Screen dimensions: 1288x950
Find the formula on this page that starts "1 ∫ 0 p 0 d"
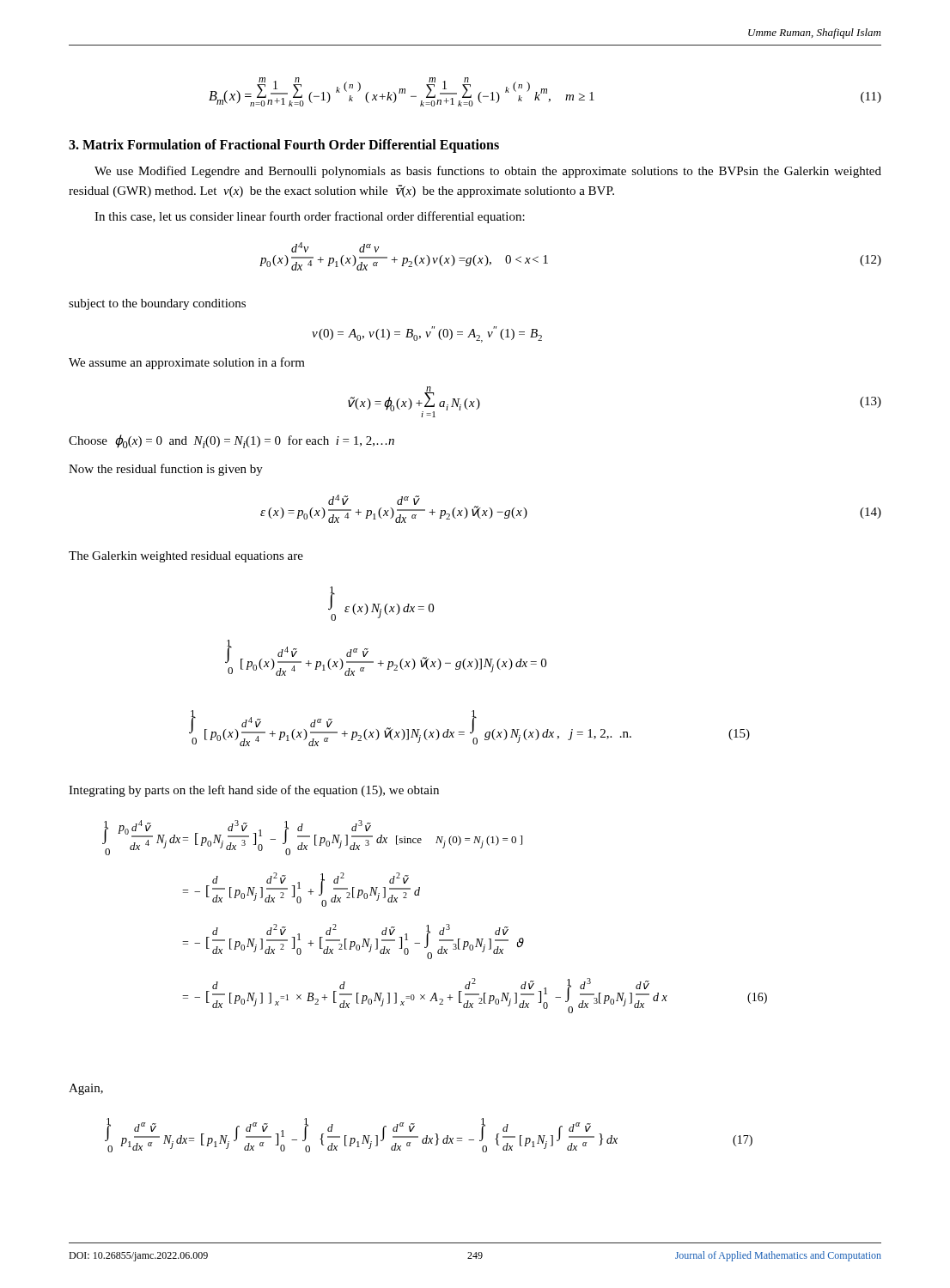(x=492, y=939)
